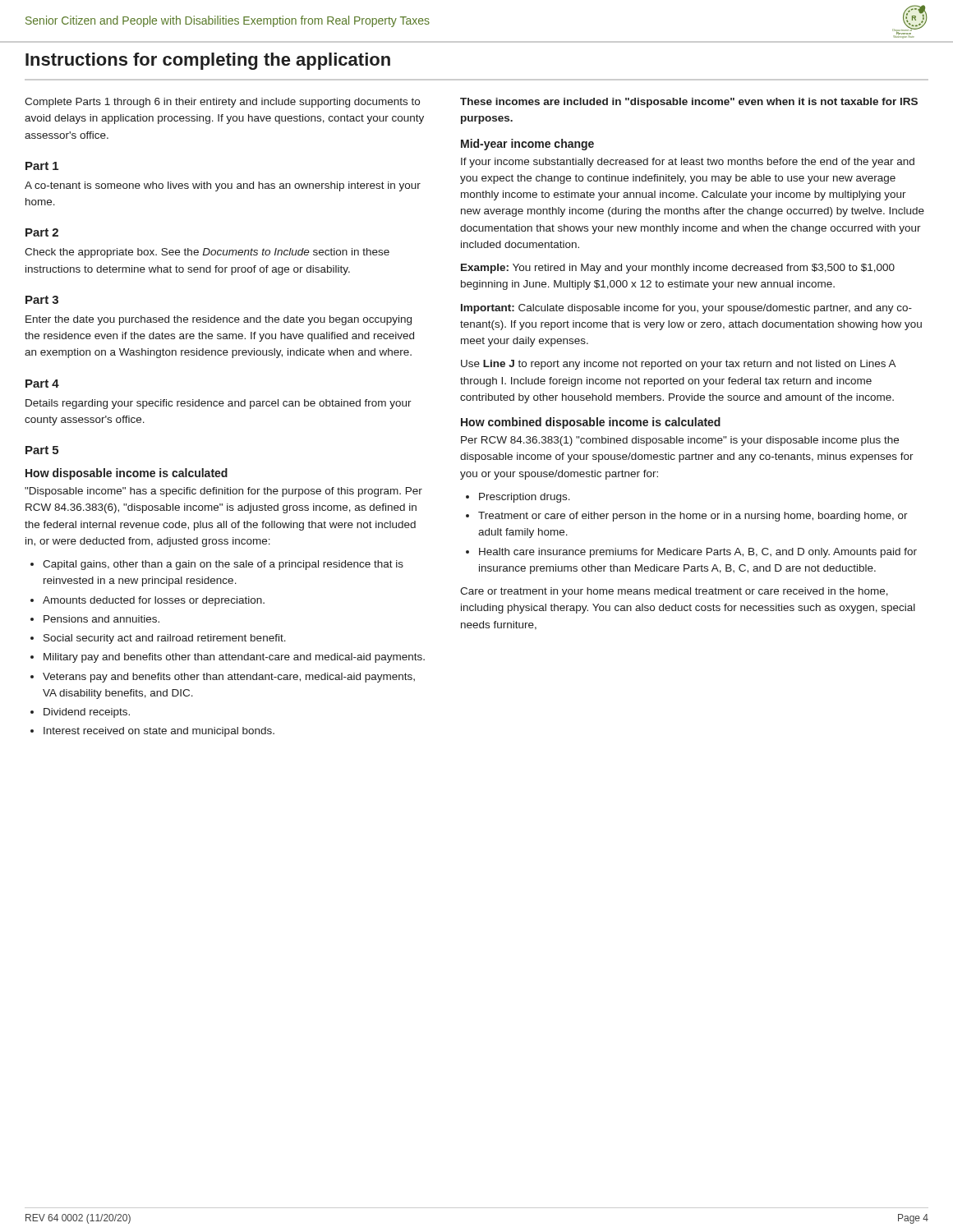The image size is (953, 1232).
Task: Locate the text block with the text "Enter the date you purchased the residence"
Action: 220,335
